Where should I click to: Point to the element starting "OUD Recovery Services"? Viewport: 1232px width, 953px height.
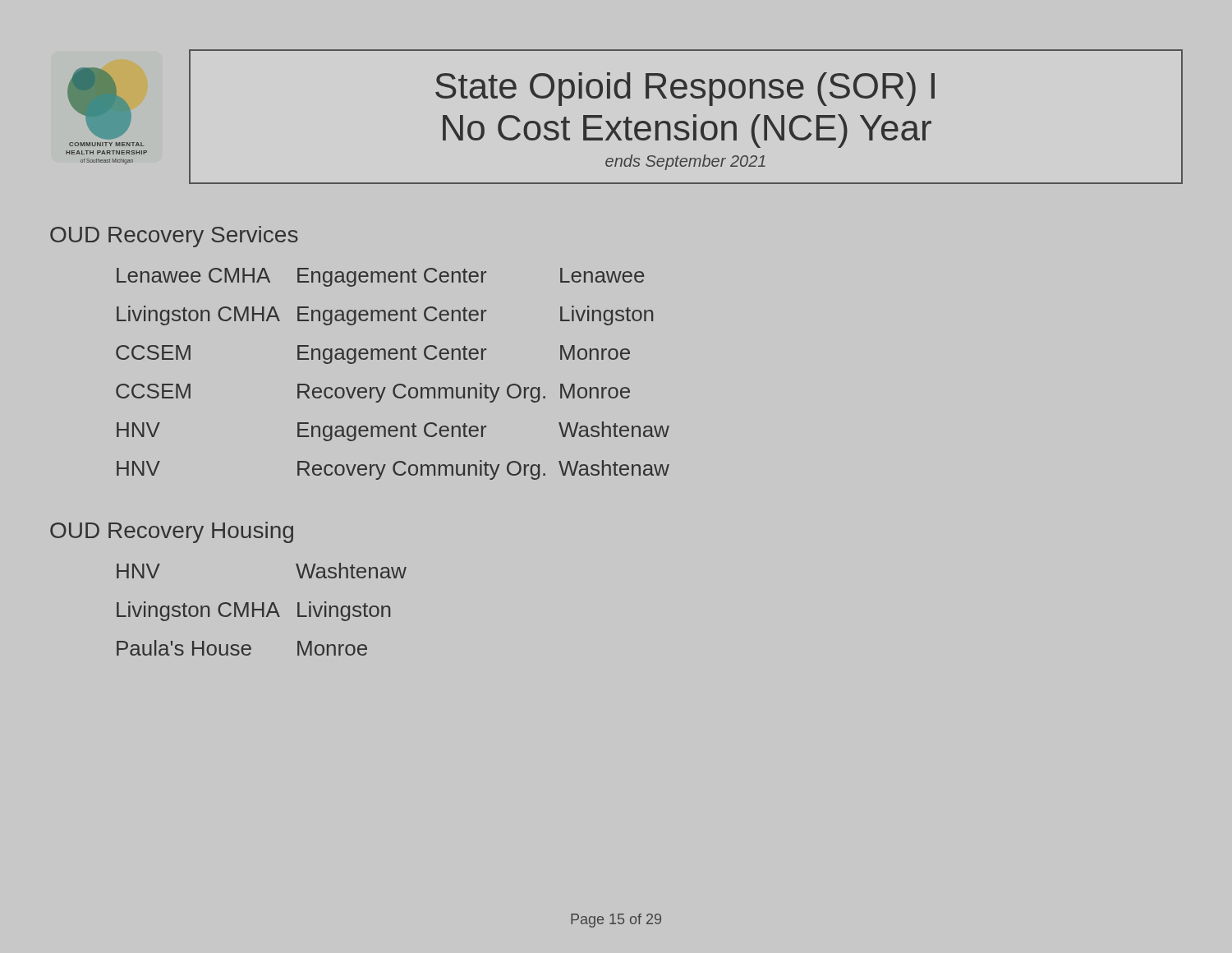pos(174,235)
